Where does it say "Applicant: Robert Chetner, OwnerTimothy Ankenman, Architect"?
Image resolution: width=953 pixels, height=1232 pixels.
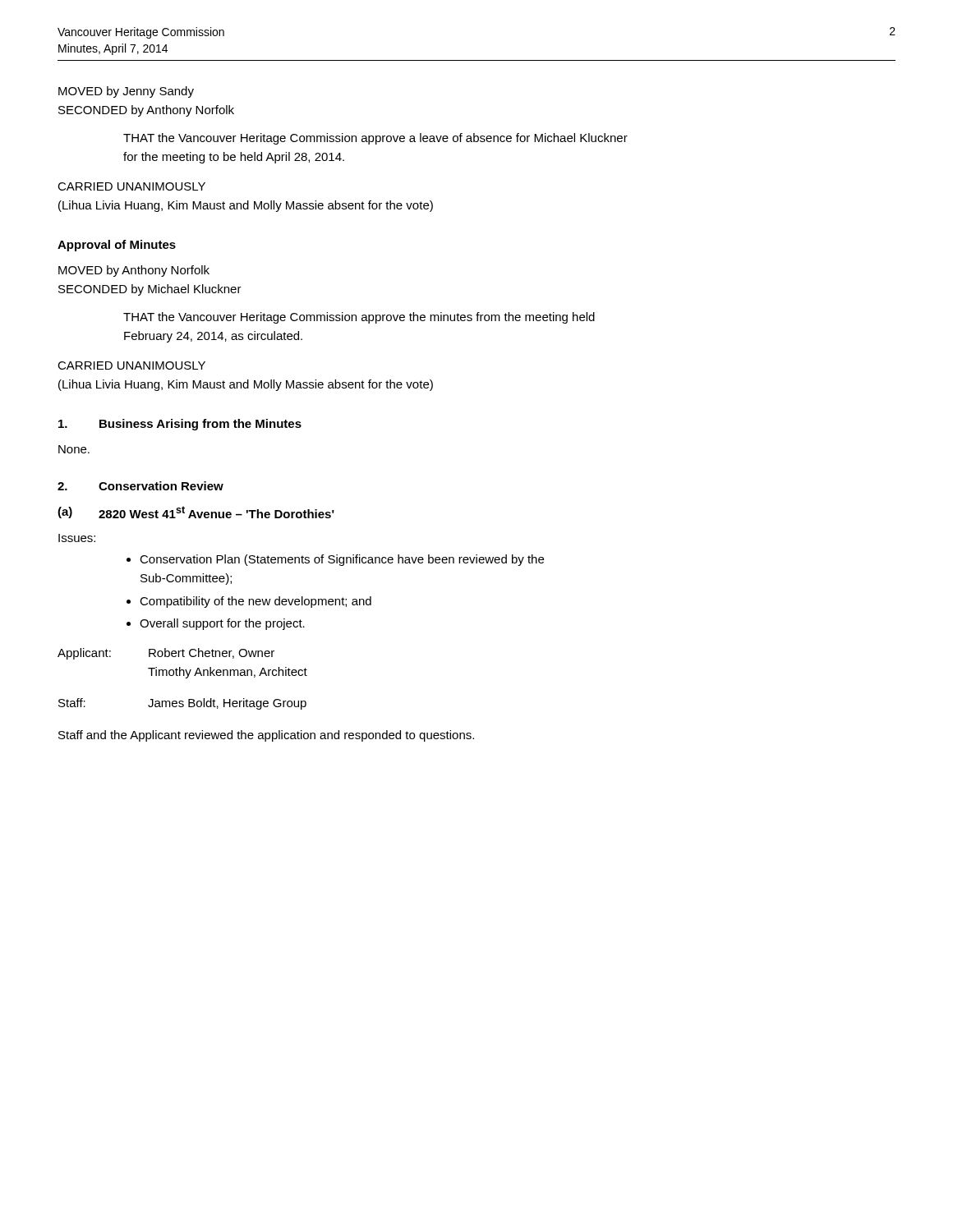[x=182, y=662]
